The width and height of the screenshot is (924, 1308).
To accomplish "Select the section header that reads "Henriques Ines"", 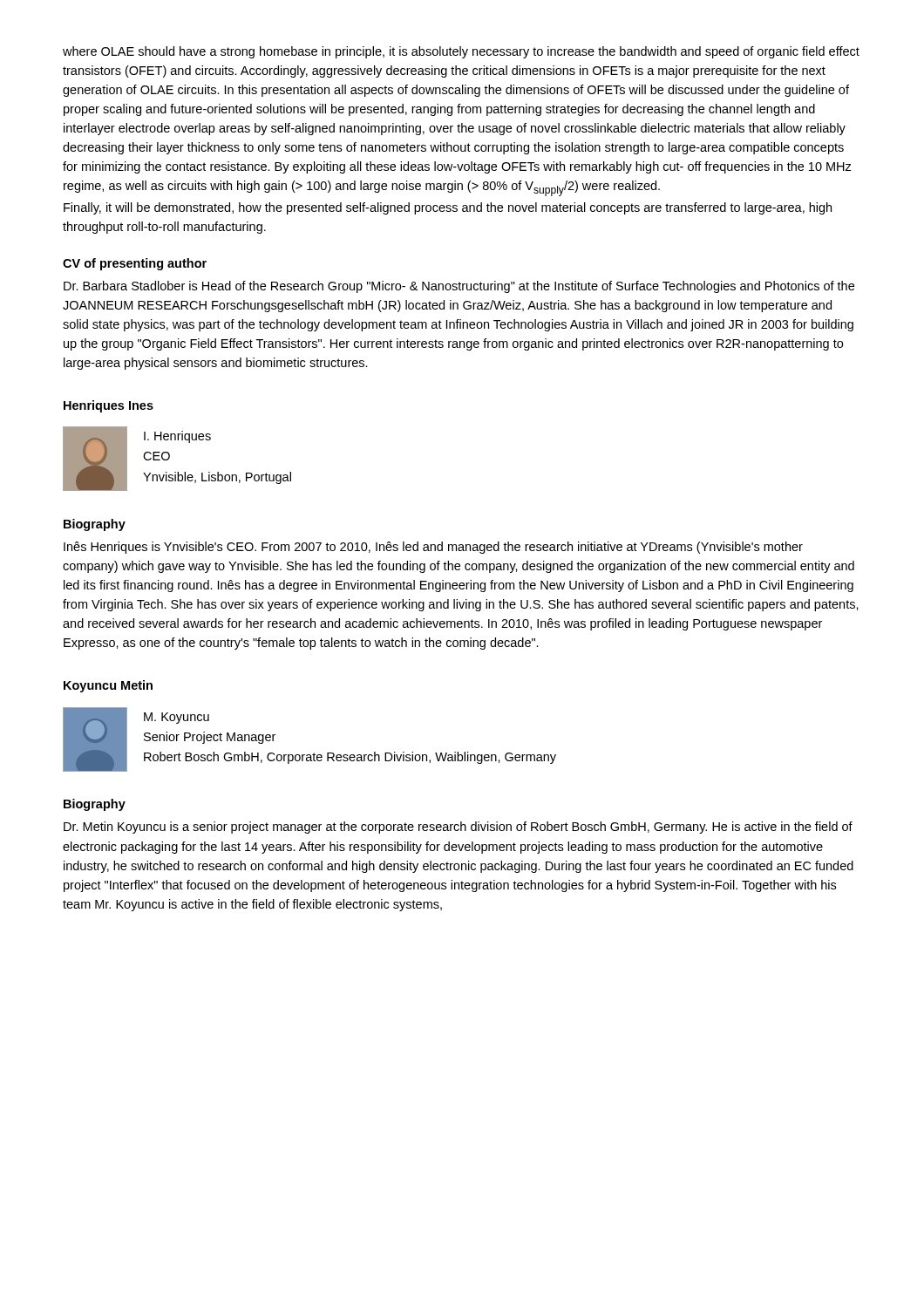I will (108, 405).
